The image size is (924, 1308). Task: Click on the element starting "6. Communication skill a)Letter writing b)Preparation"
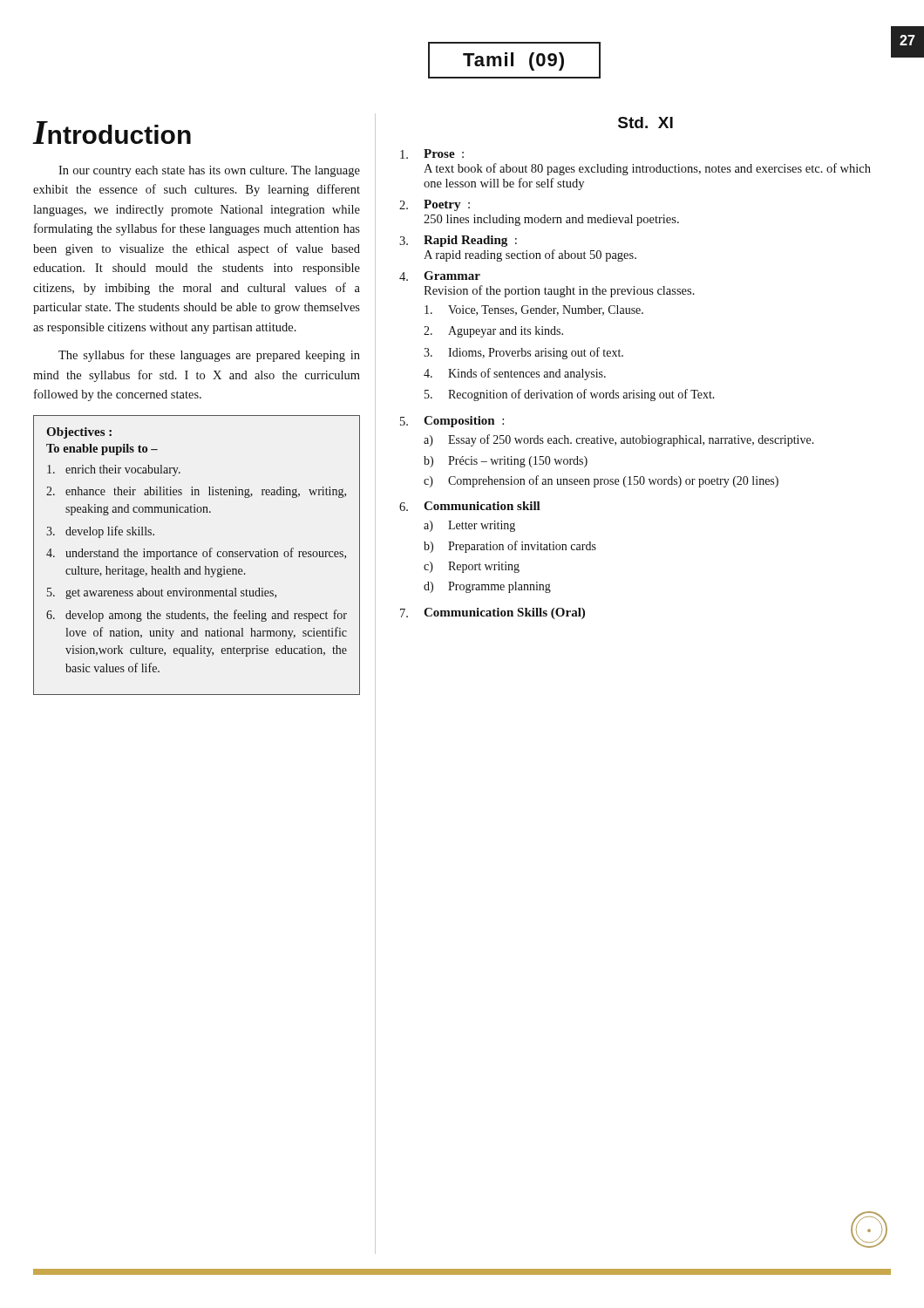pyautogui.click(x=470, y=506)
